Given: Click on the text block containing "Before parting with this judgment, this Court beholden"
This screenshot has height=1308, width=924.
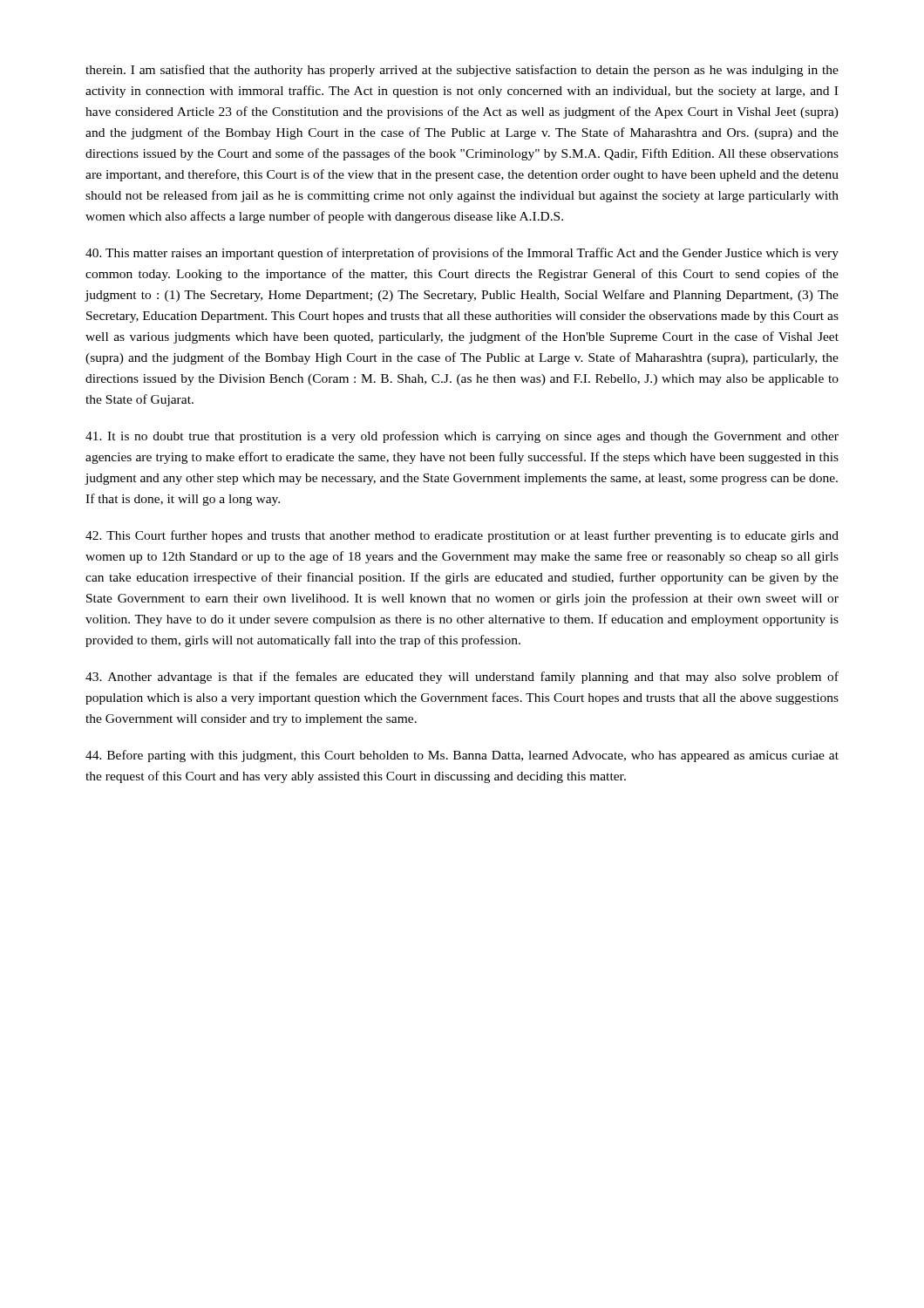Looking at the screenshot, I should [462, 766].
